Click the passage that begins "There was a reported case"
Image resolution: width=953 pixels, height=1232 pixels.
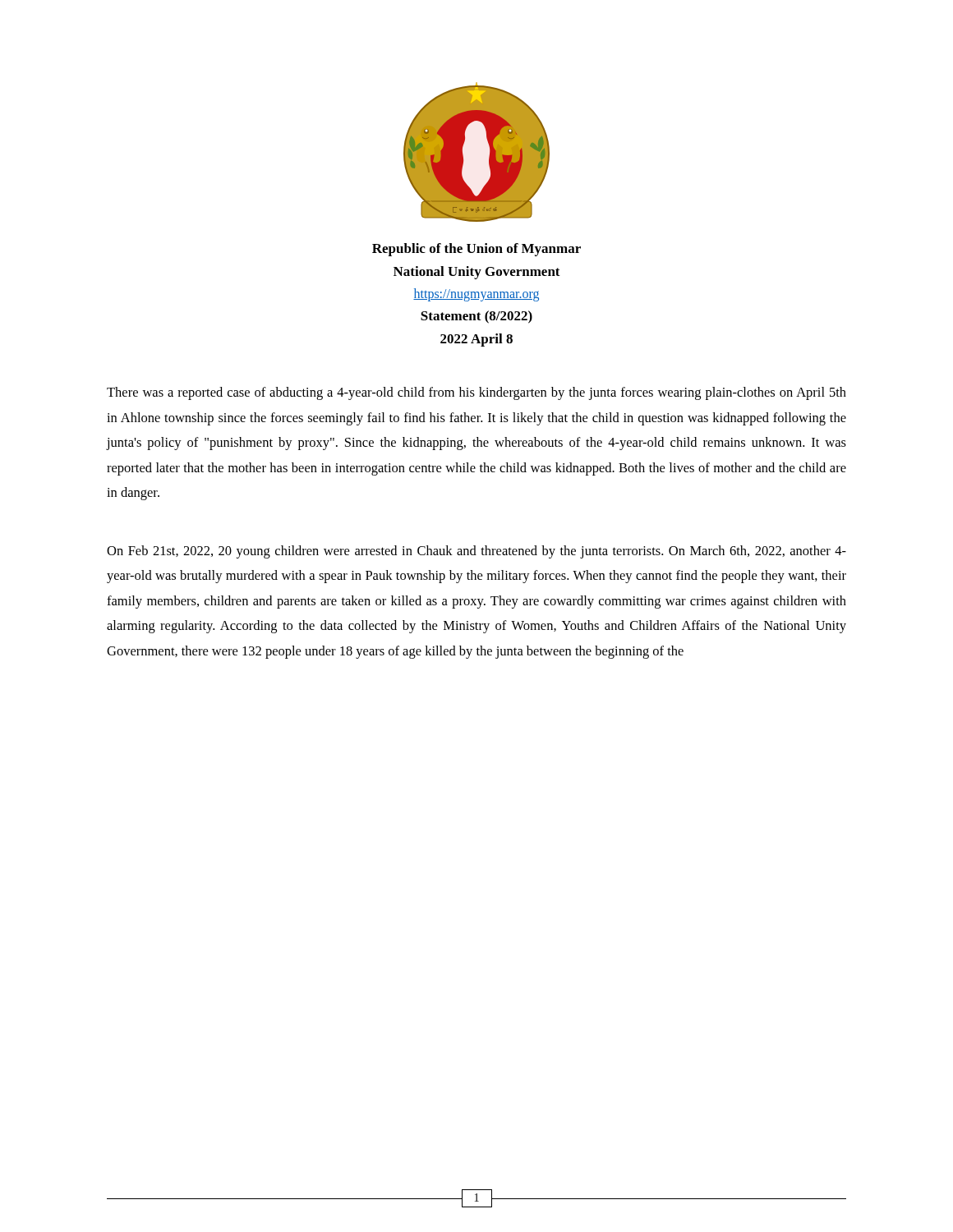click(x=476, y=442)
